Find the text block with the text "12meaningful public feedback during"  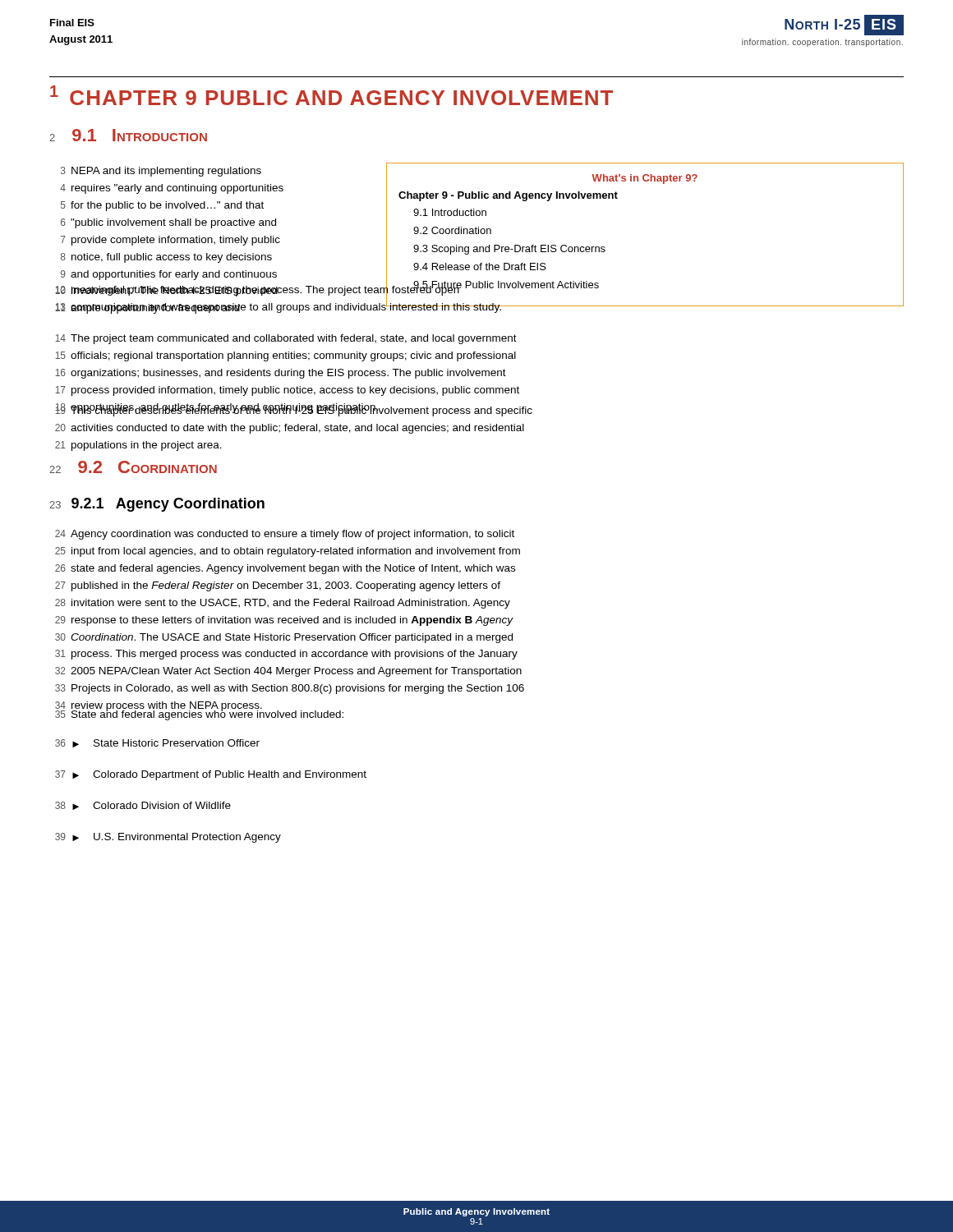(x=476, y=299)
